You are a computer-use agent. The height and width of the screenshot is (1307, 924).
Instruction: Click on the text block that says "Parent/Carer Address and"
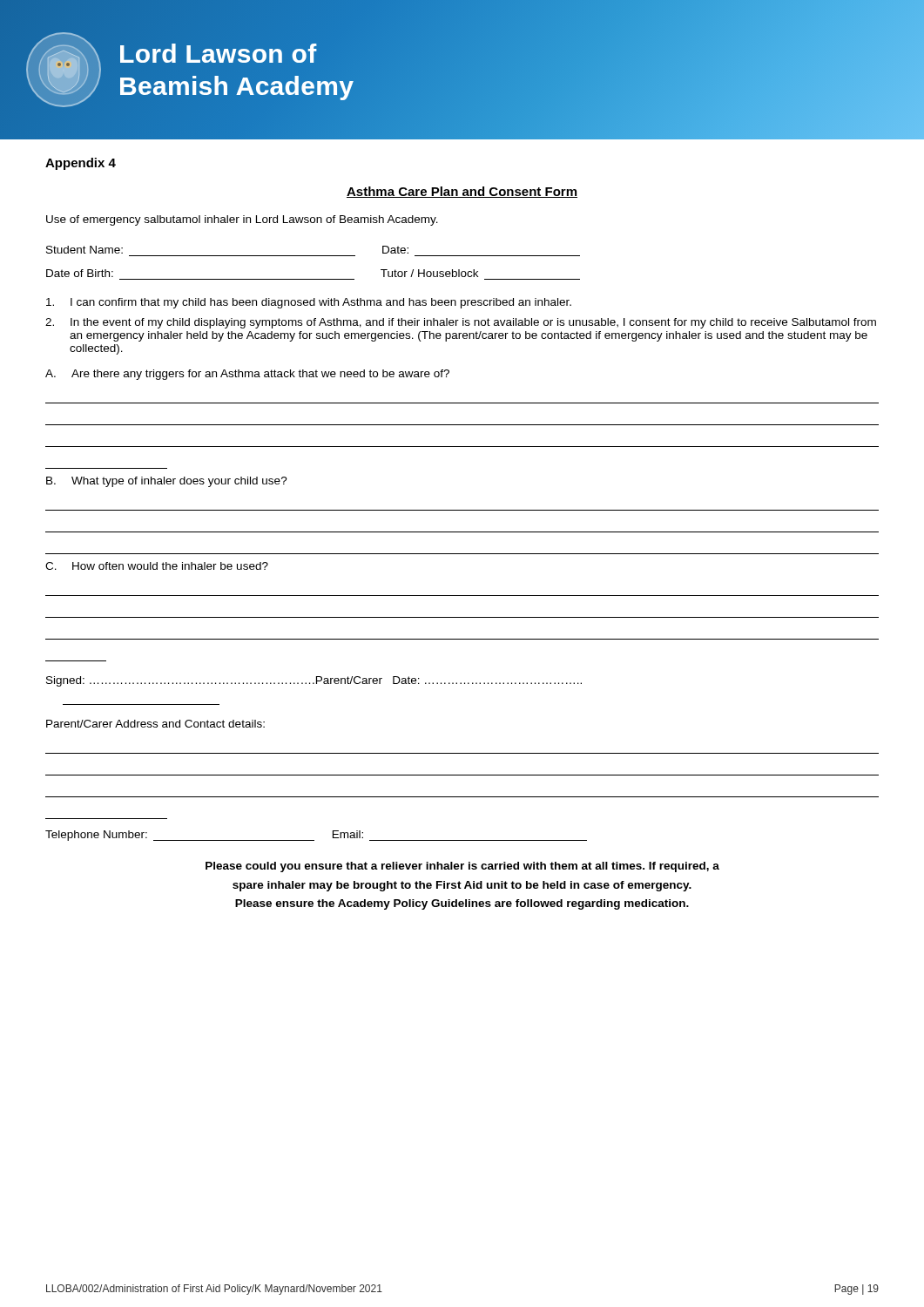(x=155, y=724)
